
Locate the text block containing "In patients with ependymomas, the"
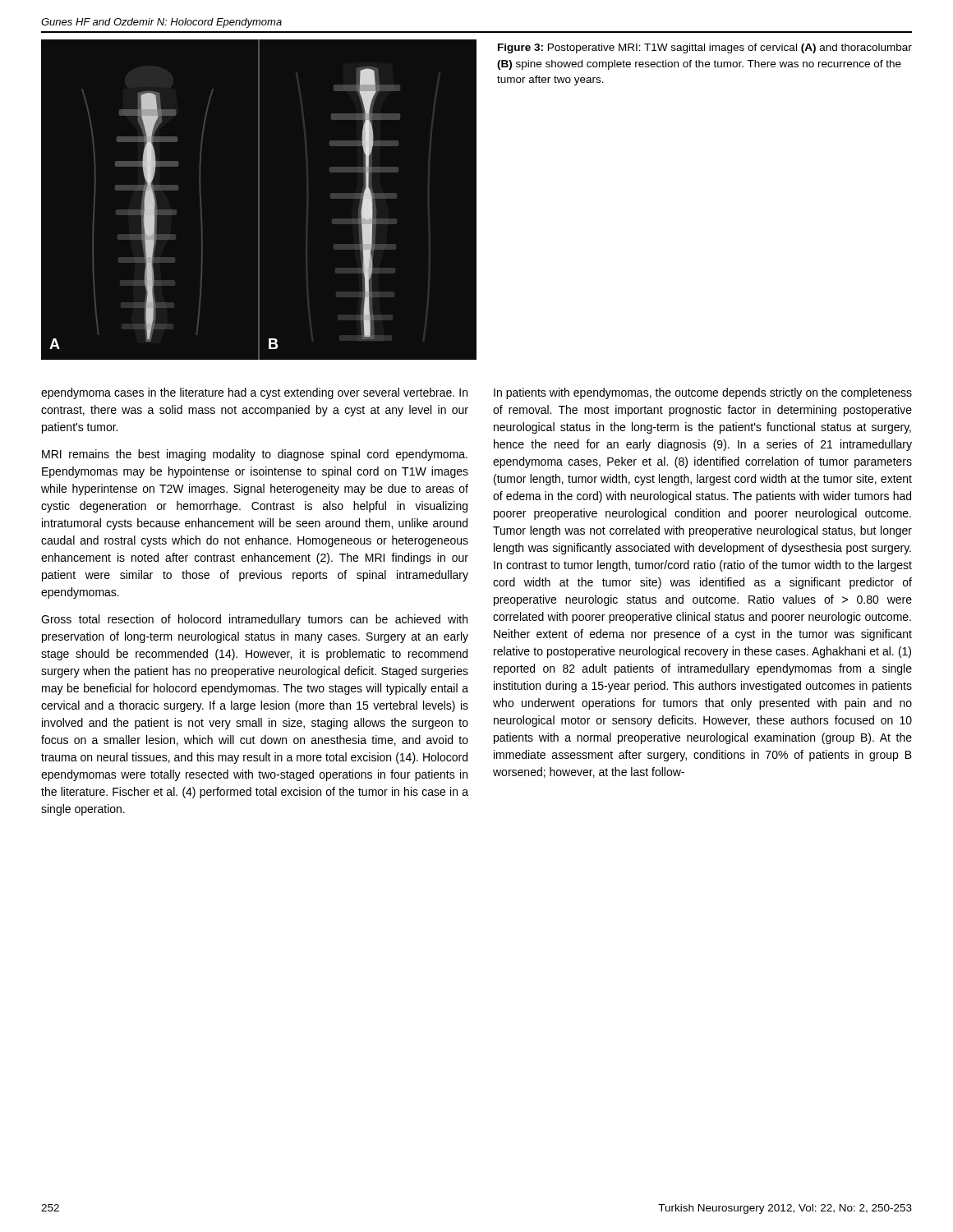702,583
